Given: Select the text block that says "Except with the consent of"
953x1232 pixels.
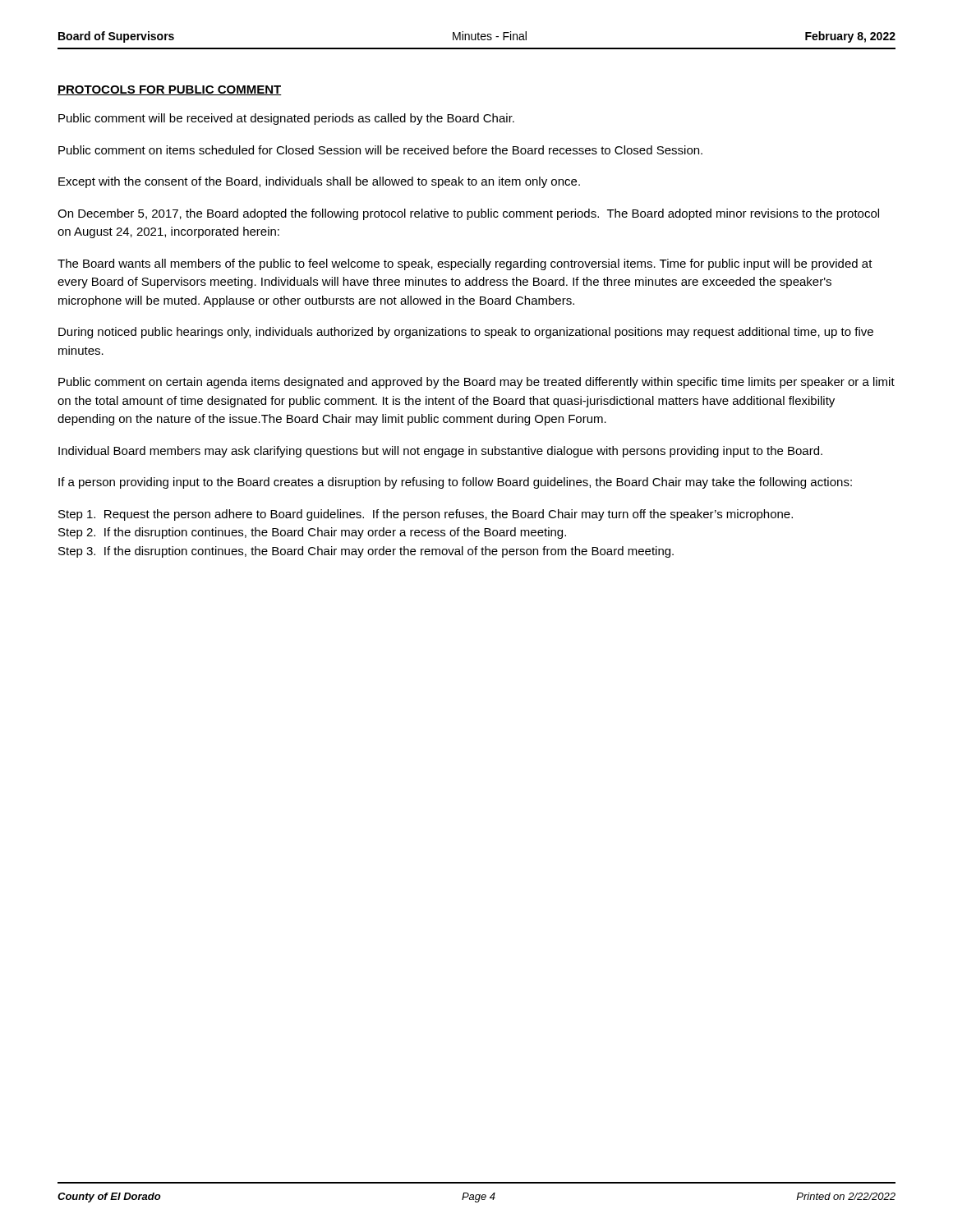Looking at the screenshot, I should coord(319,181).
